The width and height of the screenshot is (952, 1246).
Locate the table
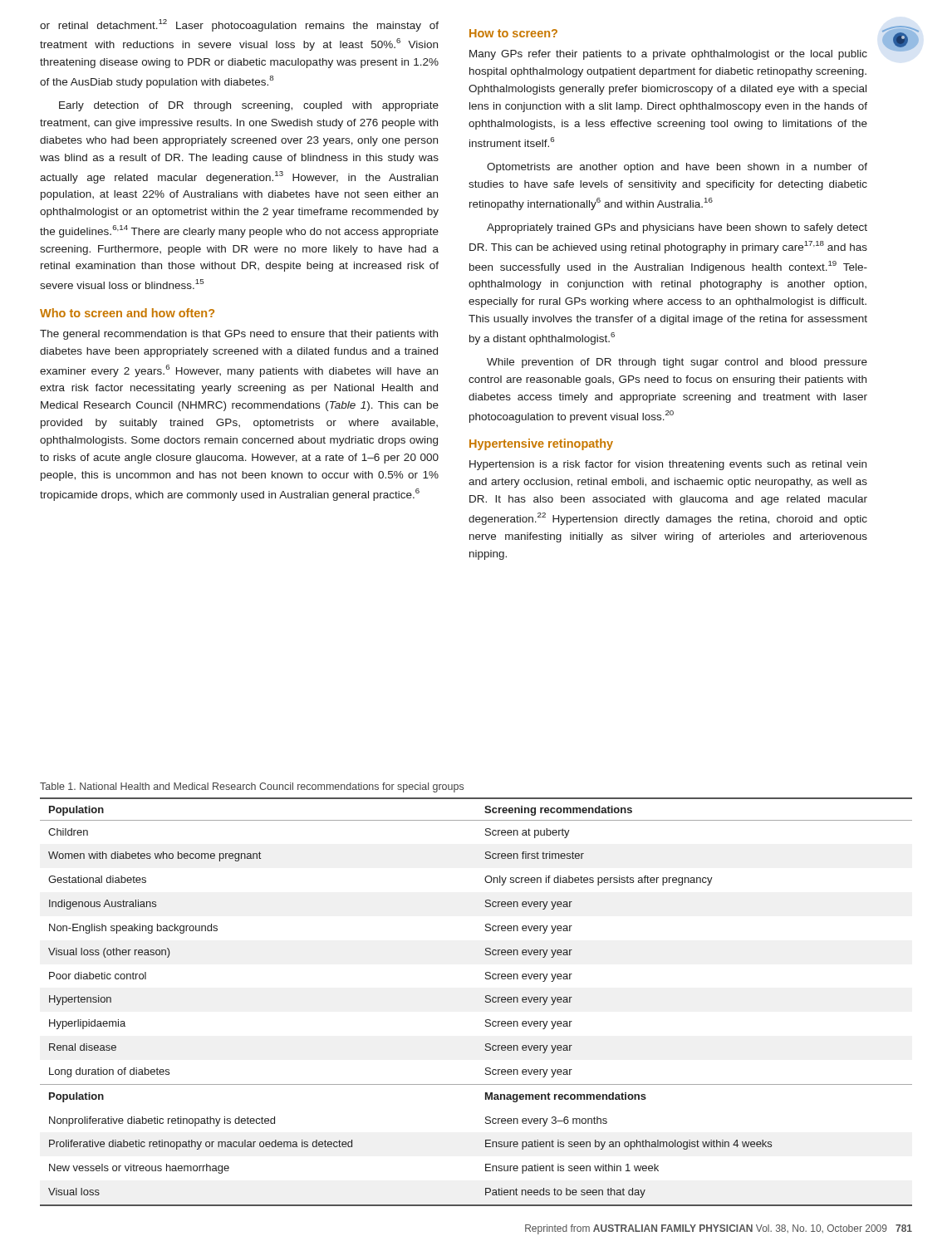pyautogui.click(x=476, y=1002)
